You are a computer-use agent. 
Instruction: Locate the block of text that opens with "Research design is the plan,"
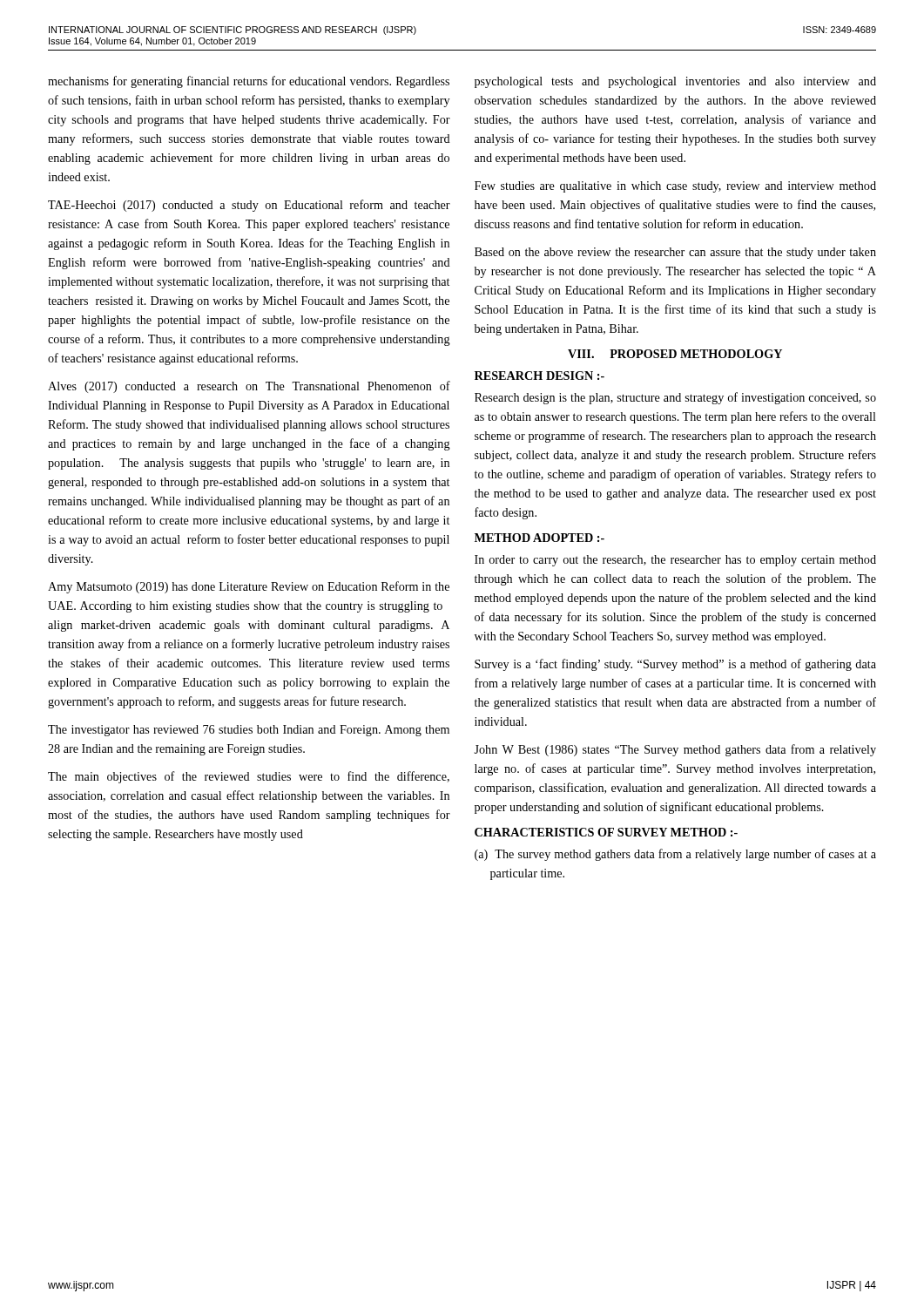pyautogui.click(x=675, y=455)
